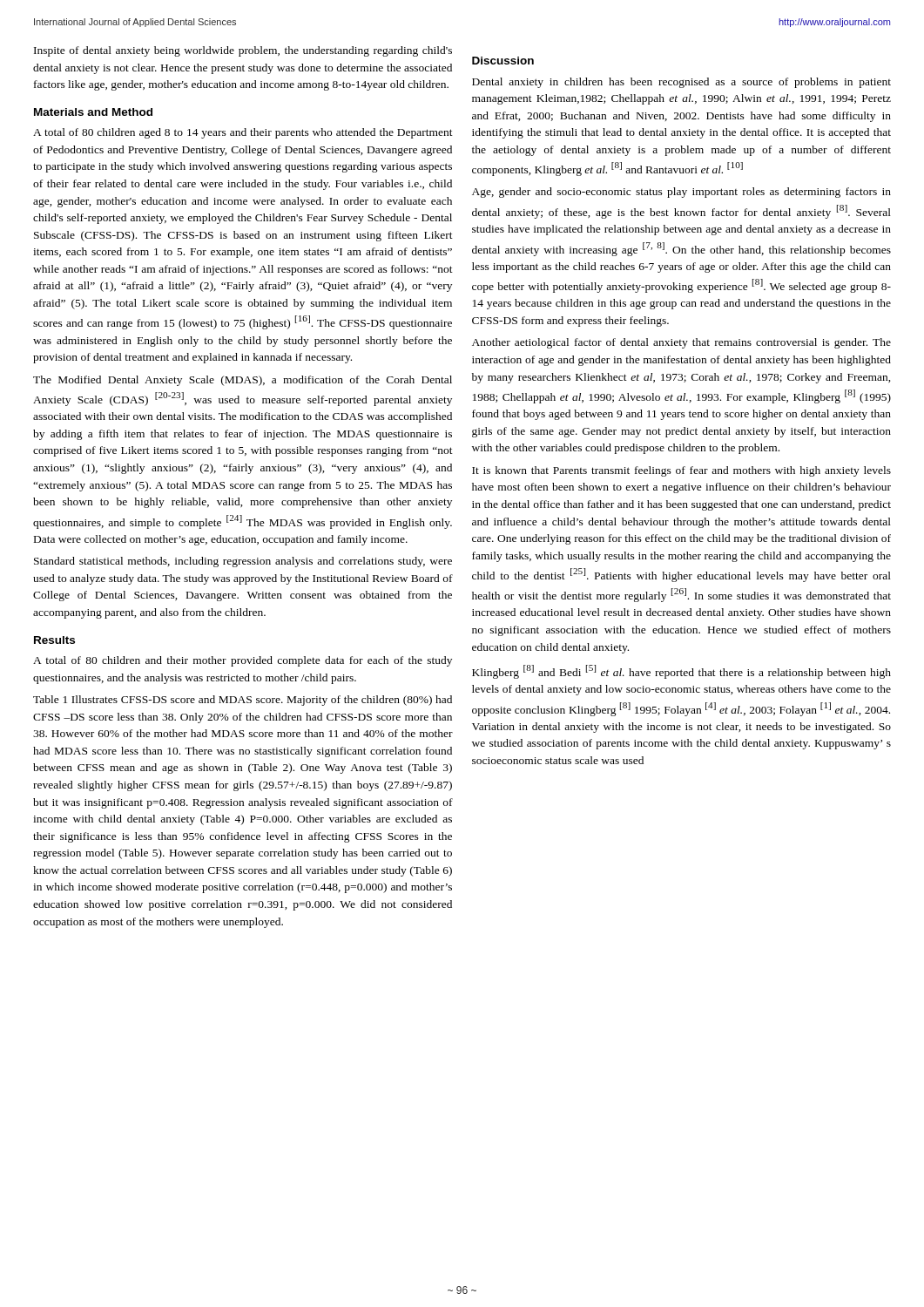This screenshot has height=1307, width=924.
Task: Point to the passage starting "Inspite of dental anxiety being"
Action: click(x=243, y=67)
